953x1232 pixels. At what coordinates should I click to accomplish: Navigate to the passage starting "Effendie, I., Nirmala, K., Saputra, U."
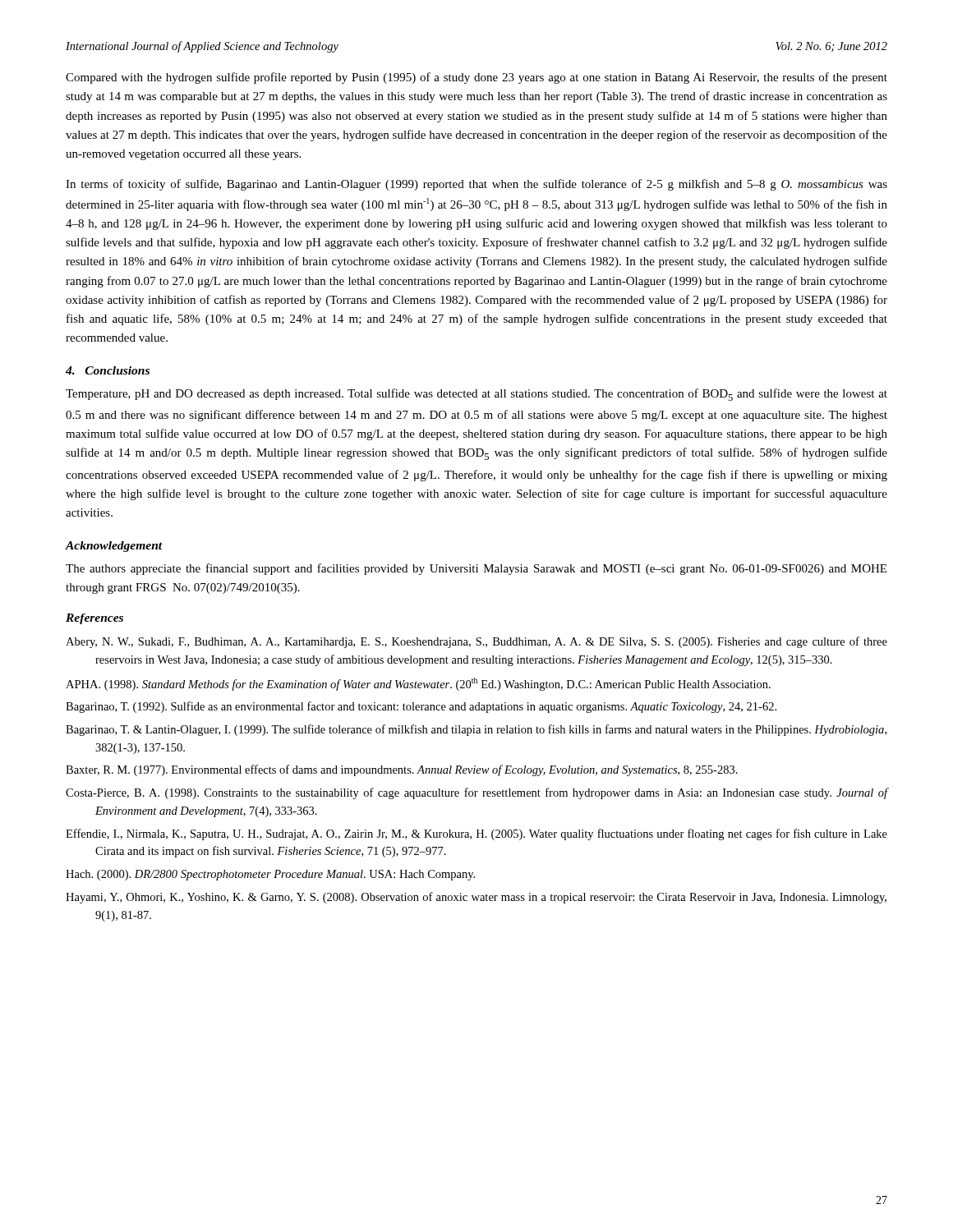476,842
